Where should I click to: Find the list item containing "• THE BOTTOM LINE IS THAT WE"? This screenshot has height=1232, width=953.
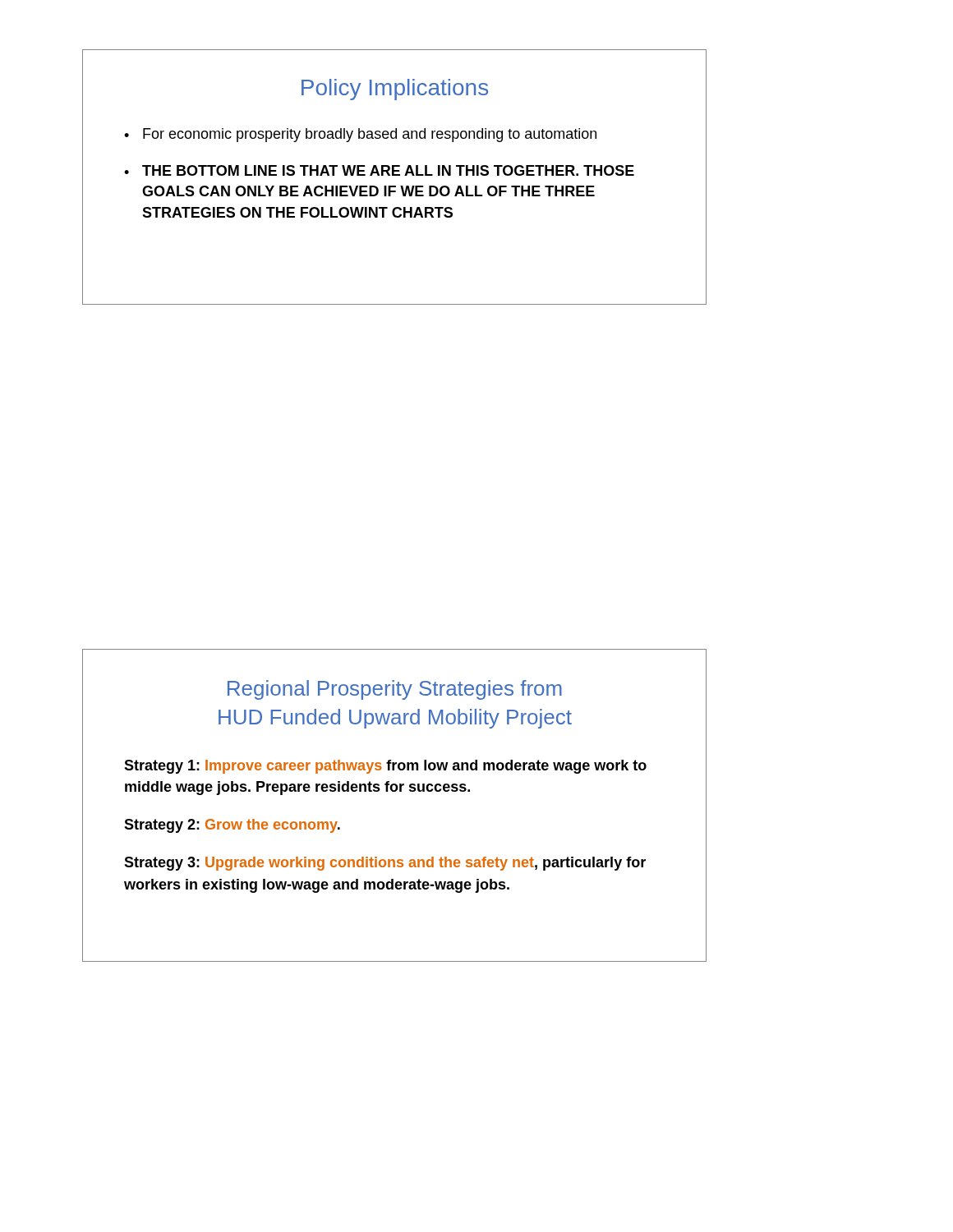click(x=394, y=192)
